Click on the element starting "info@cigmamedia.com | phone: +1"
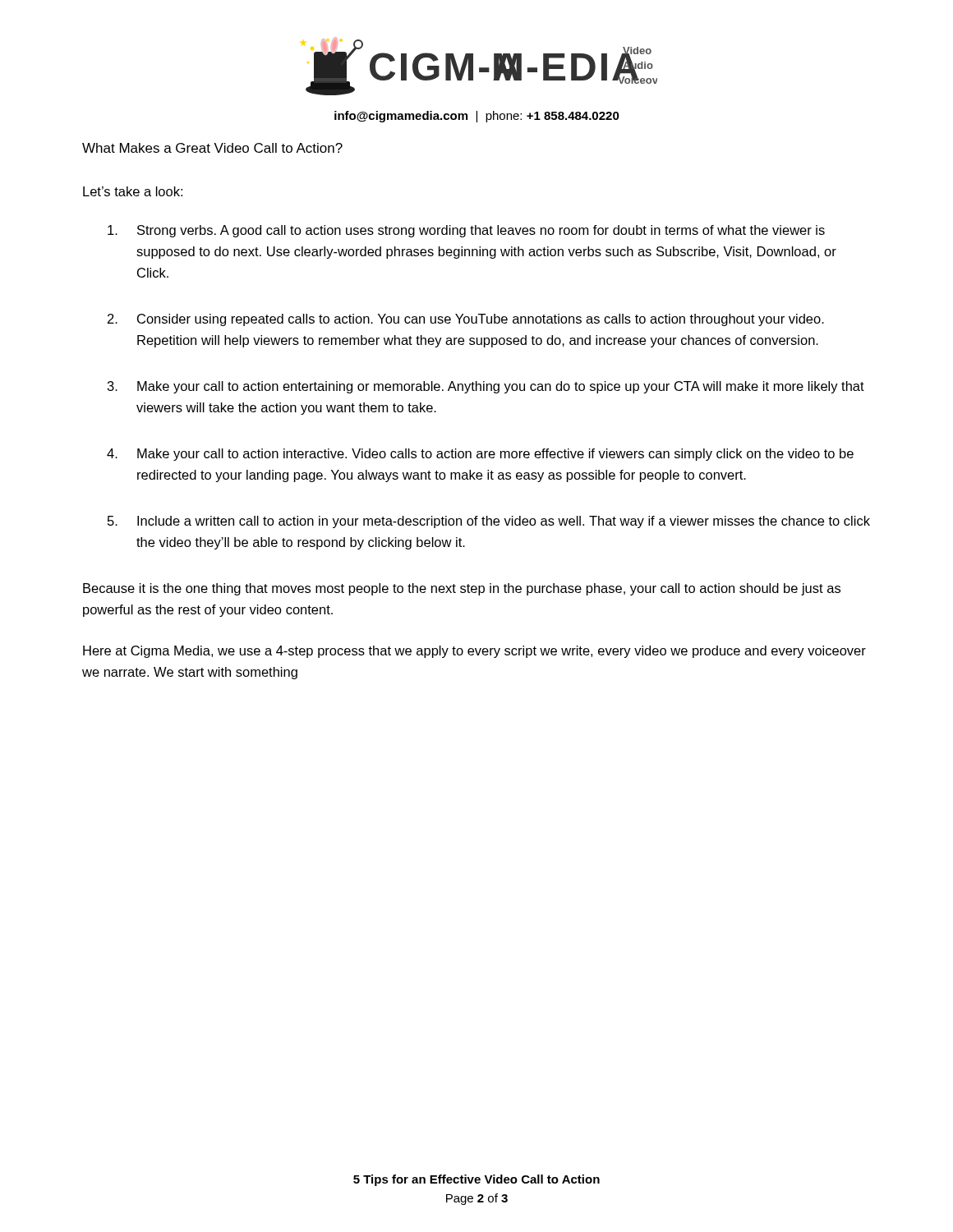Viewport: 953px width, 1232px height. (x=476, y=115)
